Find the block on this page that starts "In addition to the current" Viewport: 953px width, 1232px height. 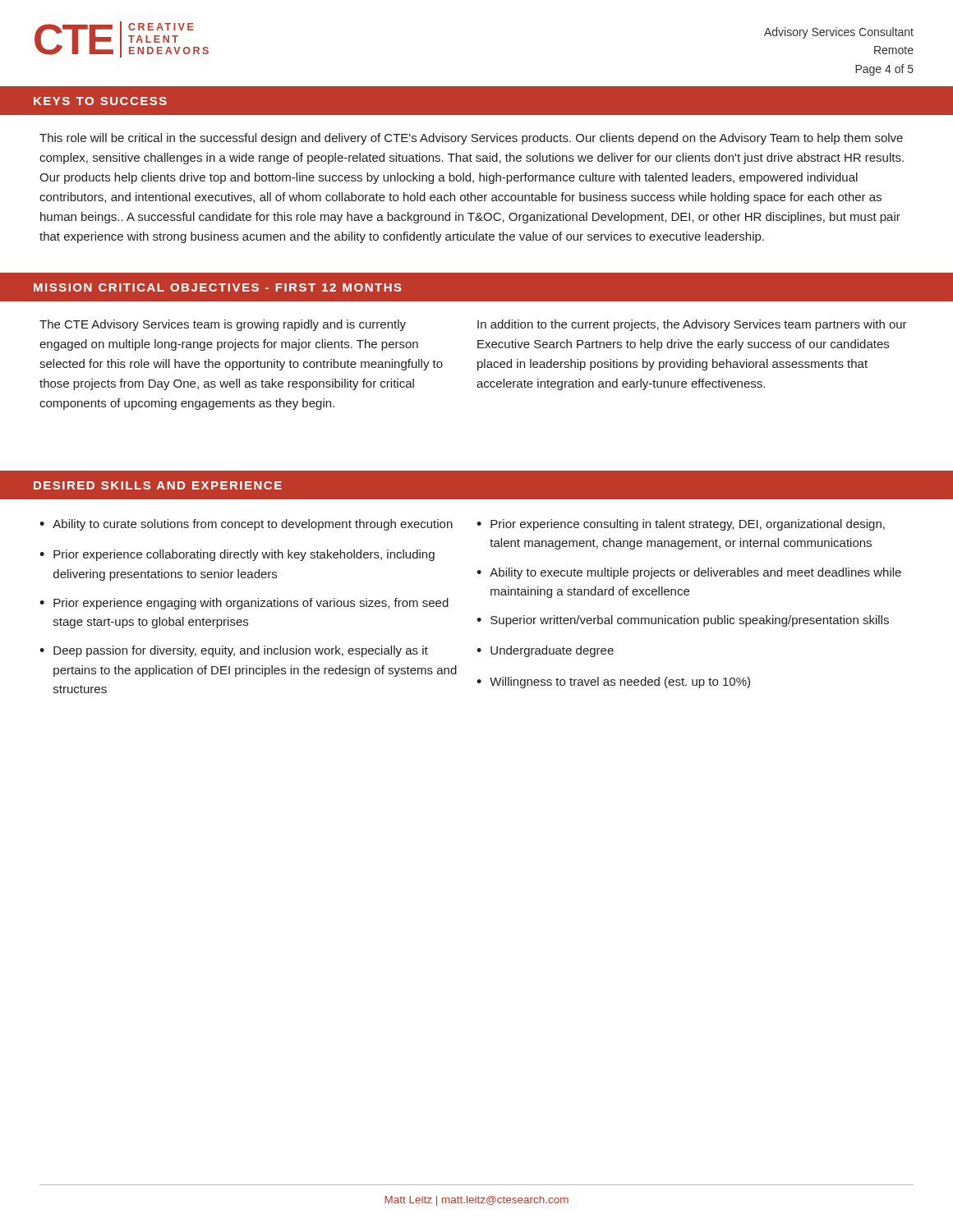coord(692,354)
